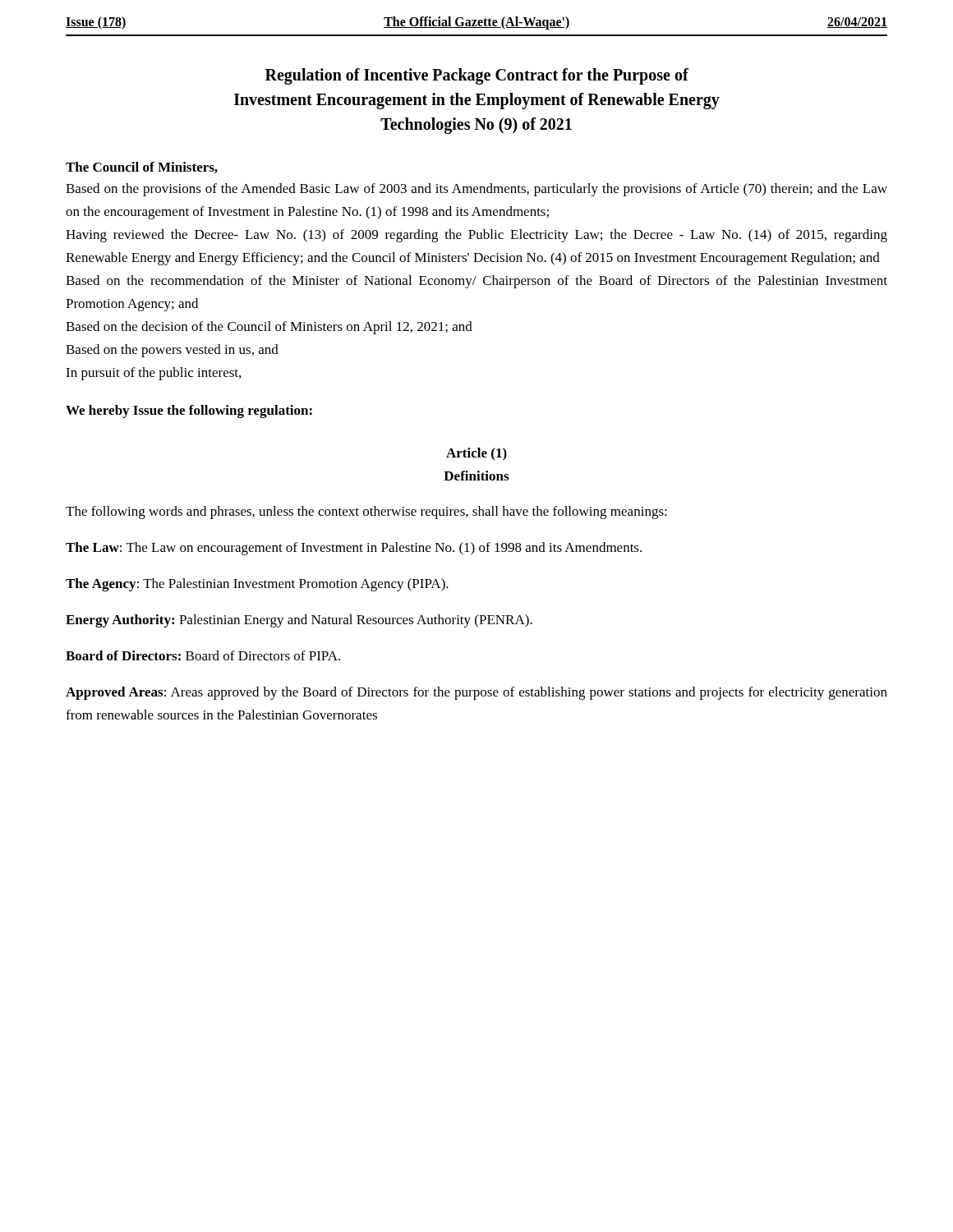Find the text block starting "The Agency: The Palestinian Investment"

257,583
